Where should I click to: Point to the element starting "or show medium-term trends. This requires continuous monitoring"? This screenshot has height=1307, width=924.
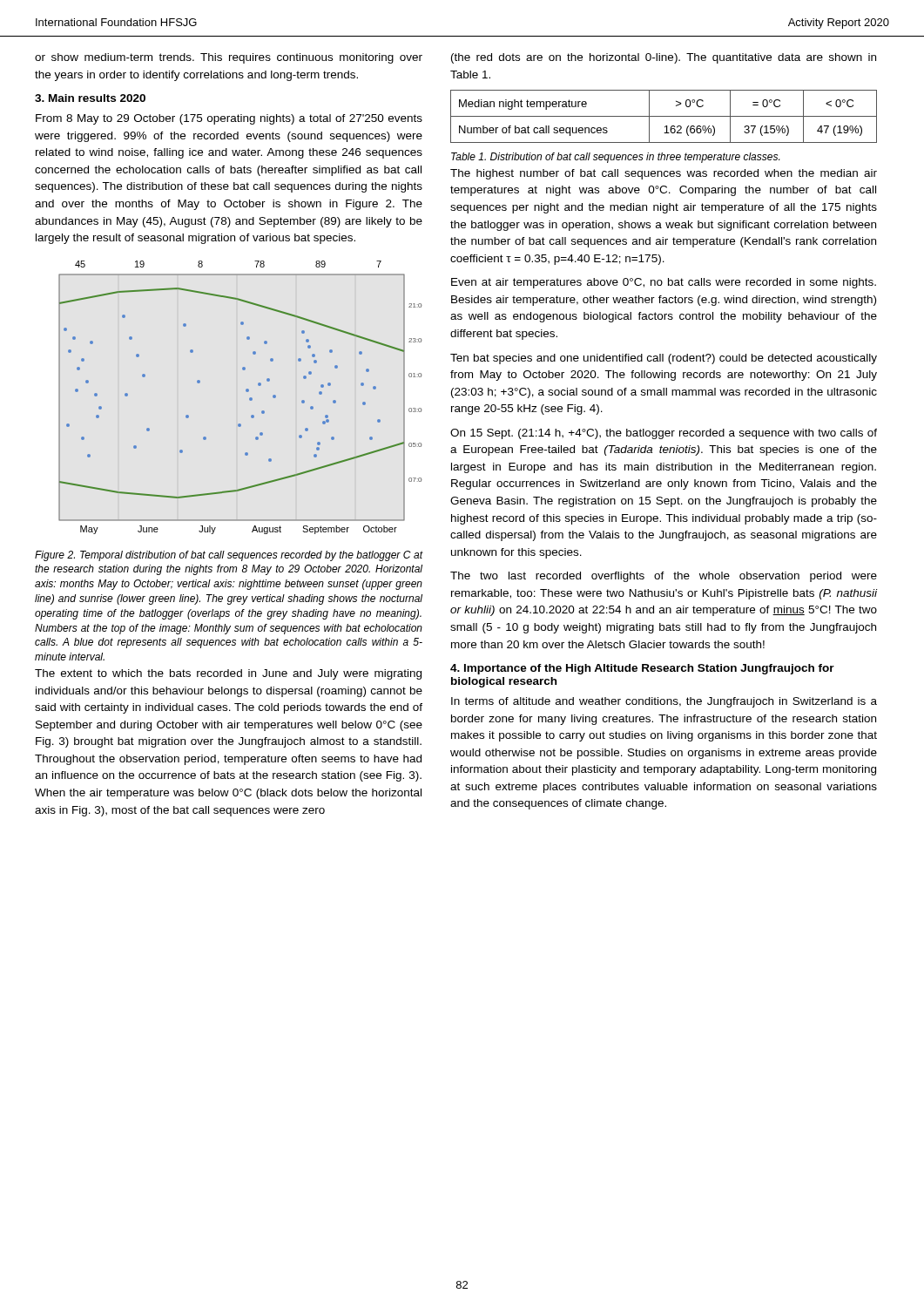pyautogui.click(x=229, y=66)
